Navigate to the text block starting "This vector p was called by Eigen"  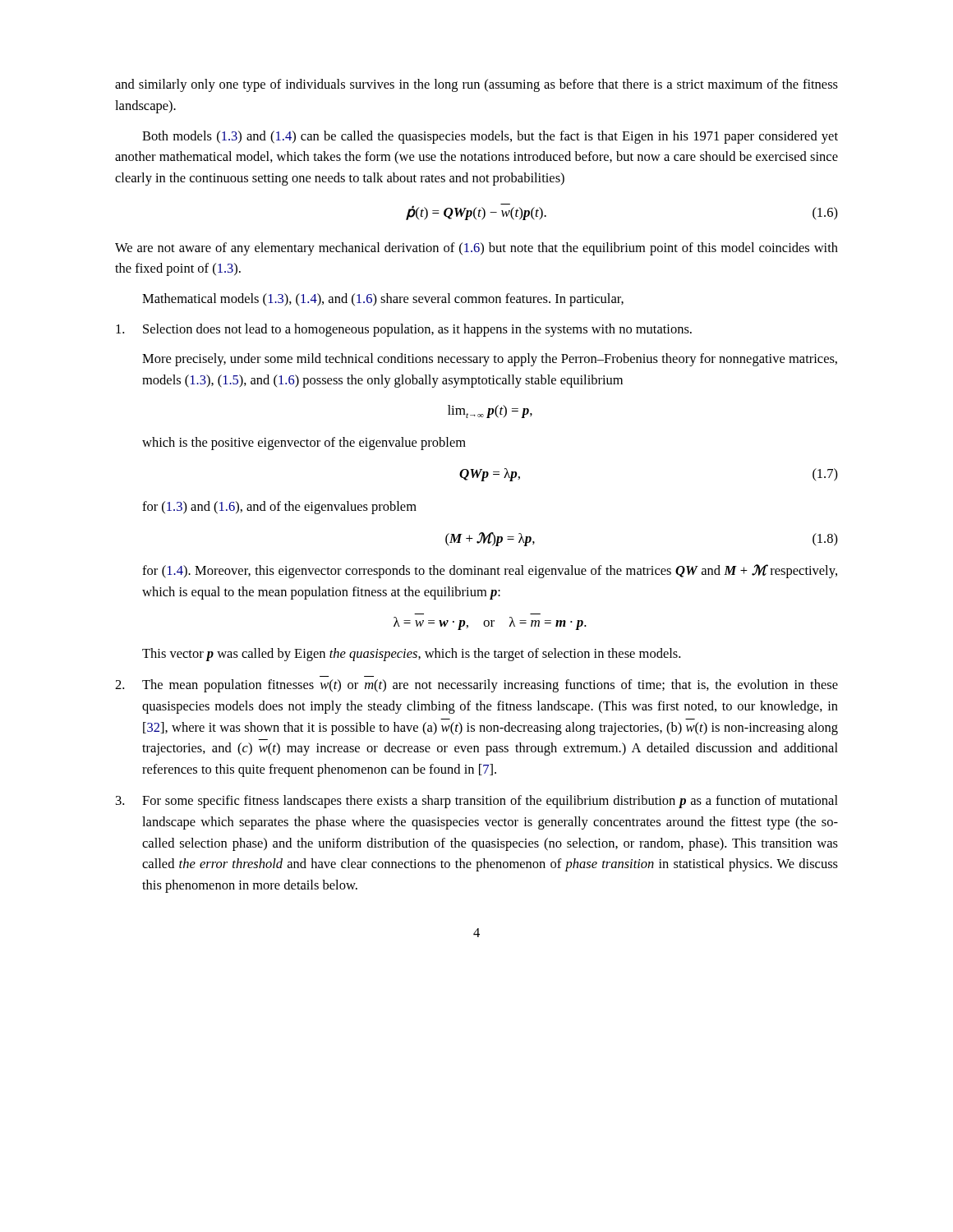[x=490, y=653]
